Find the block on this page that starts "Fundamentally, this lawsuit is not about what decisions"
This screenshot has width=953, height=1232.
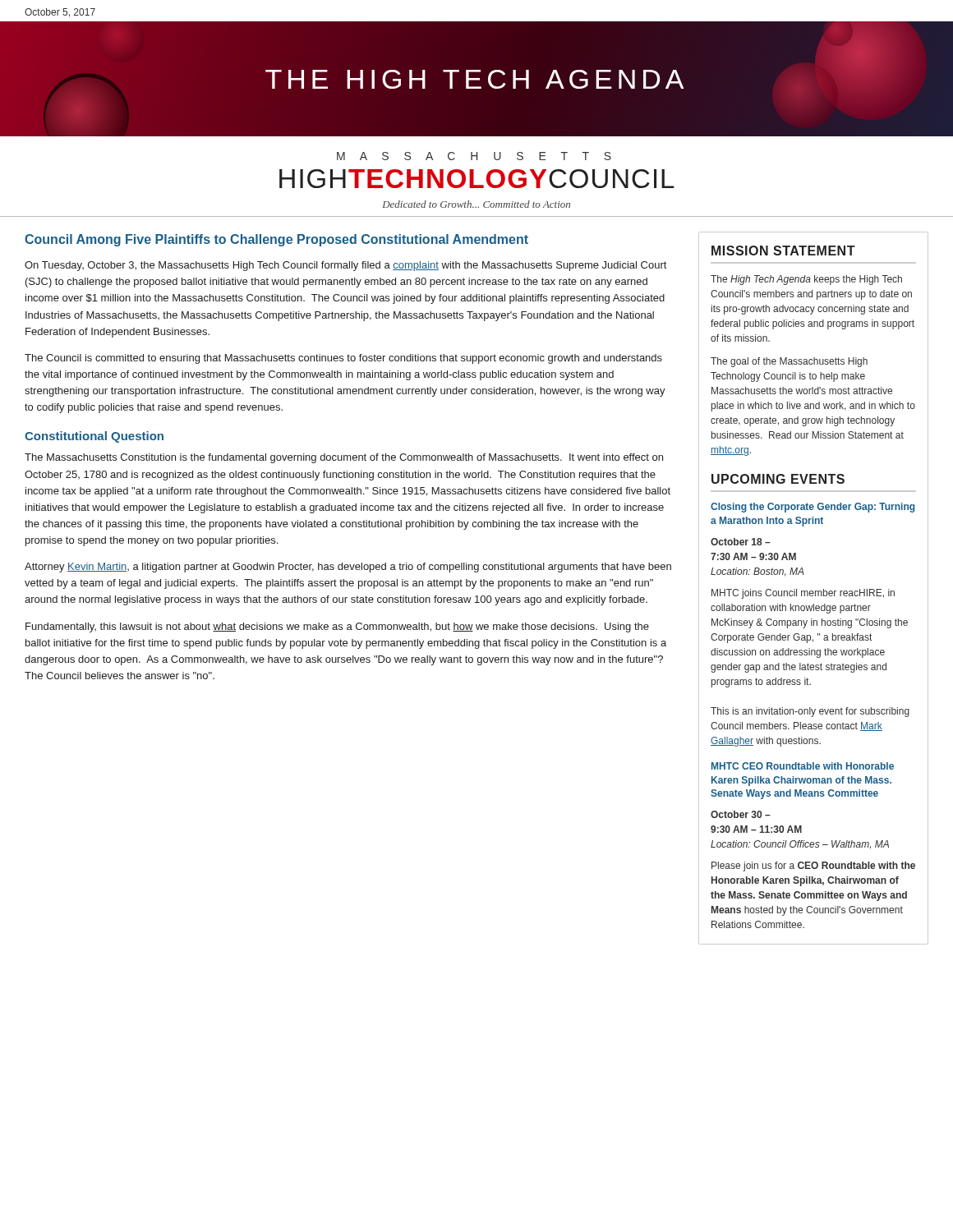[x=346, y=651]
